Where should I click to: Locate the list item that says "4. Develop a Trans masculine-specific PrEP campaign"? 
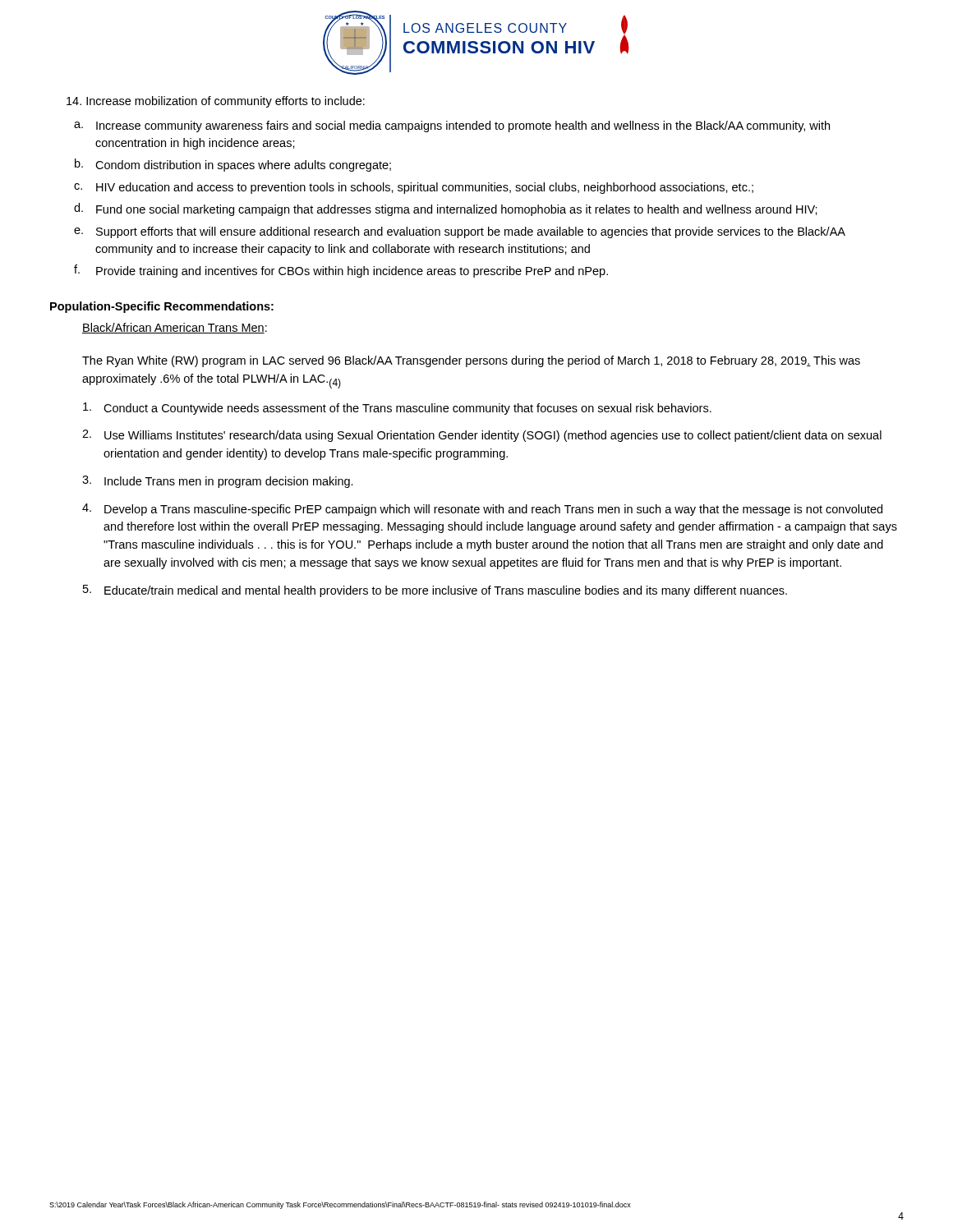tap(493, 536)
